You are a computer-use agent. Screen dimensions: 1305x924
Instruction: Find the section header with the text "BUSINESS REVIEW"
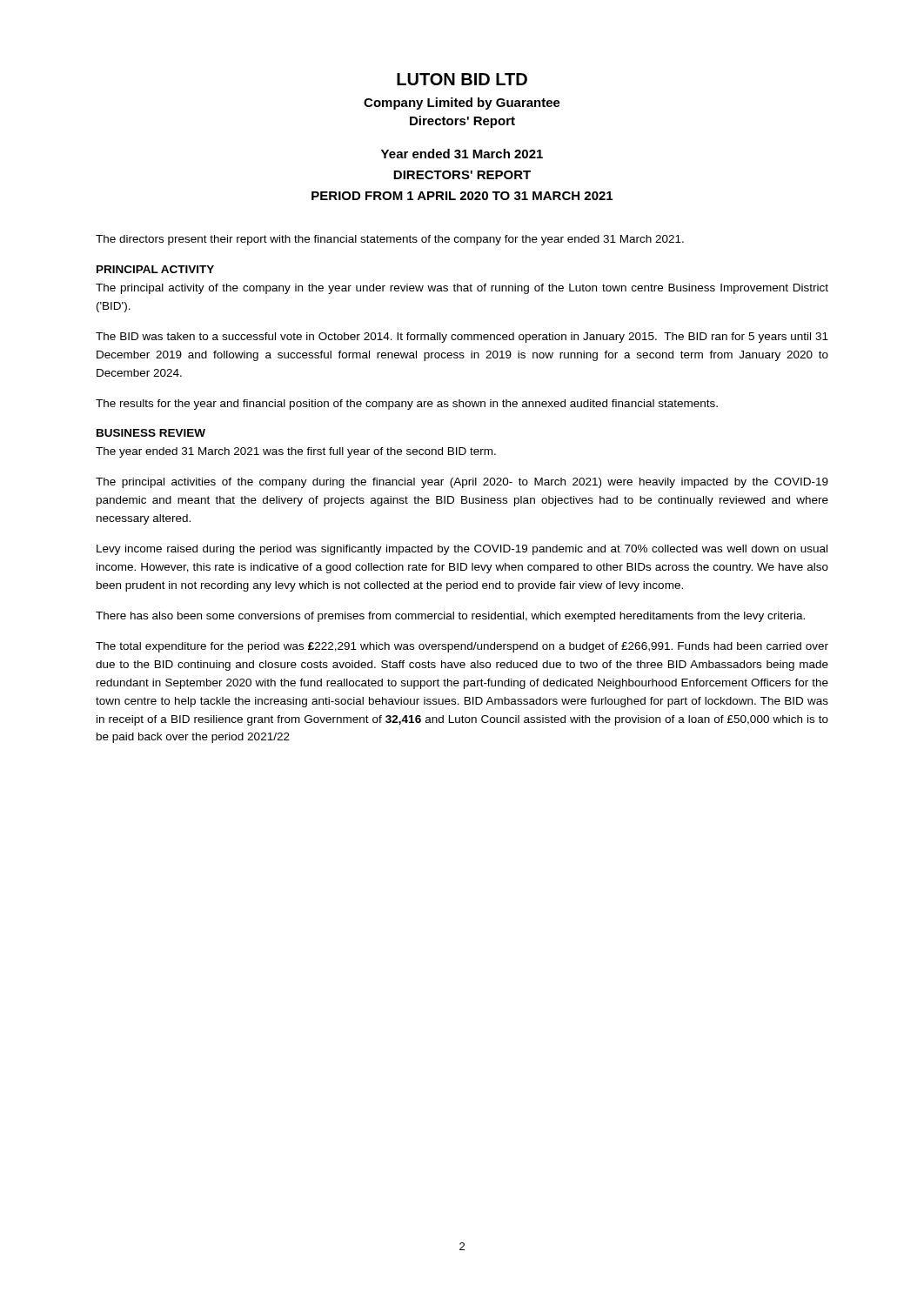coord(151,433)
